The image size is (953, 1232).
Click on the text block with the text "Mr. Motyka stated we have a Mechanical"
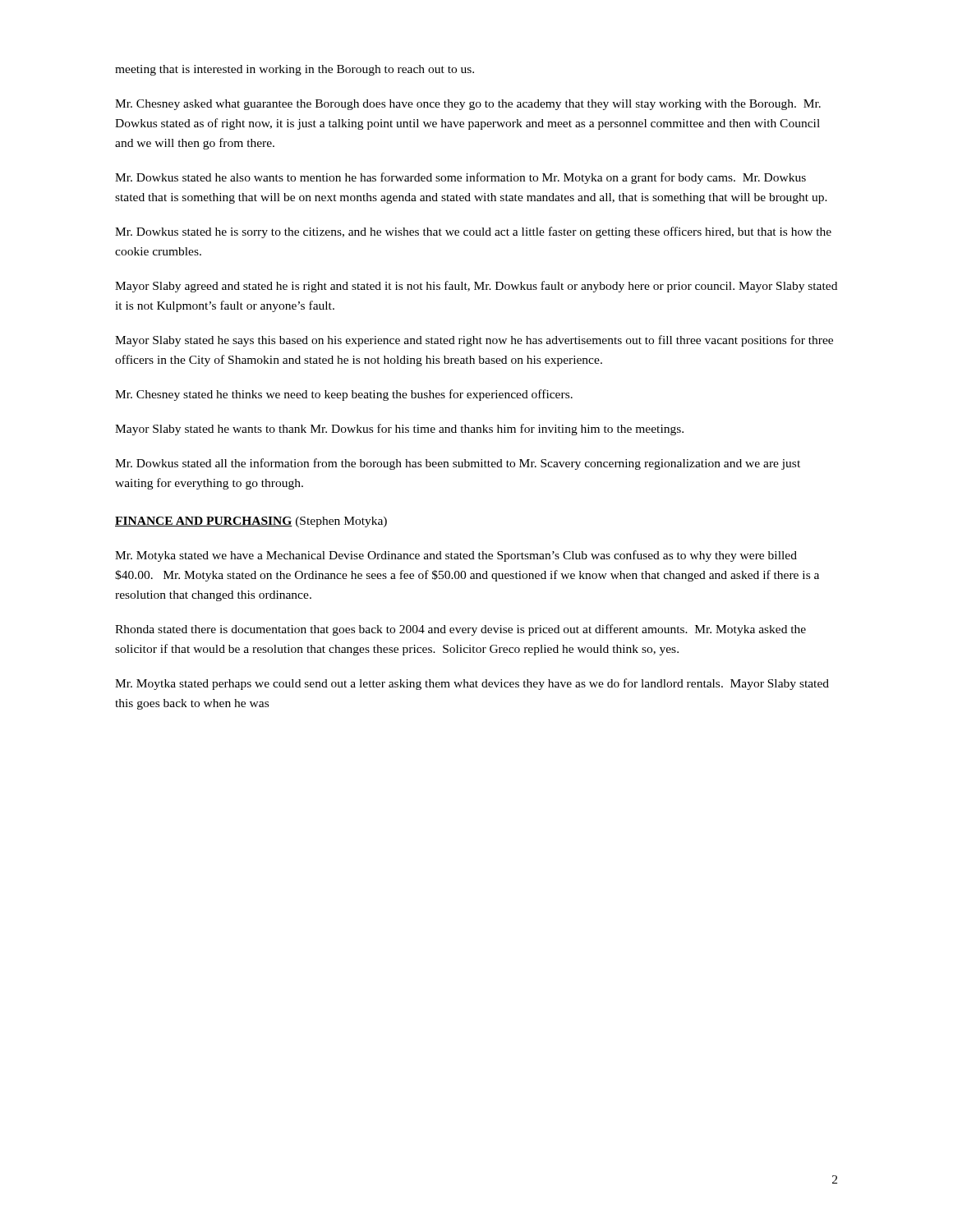(x=467, y=575)
